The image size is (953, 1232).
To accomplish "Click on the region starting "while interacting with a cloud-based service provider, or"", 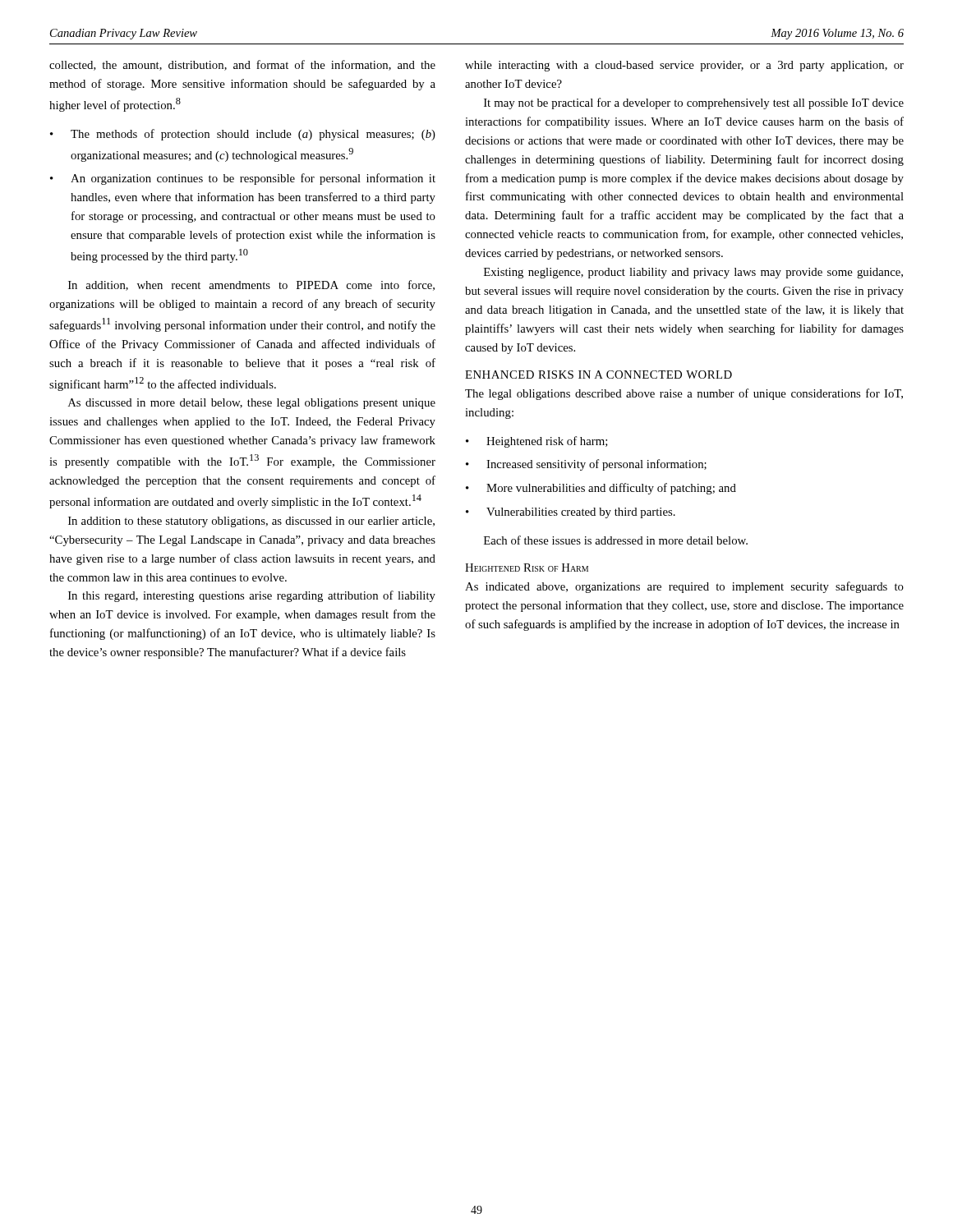I will (684, 75).
